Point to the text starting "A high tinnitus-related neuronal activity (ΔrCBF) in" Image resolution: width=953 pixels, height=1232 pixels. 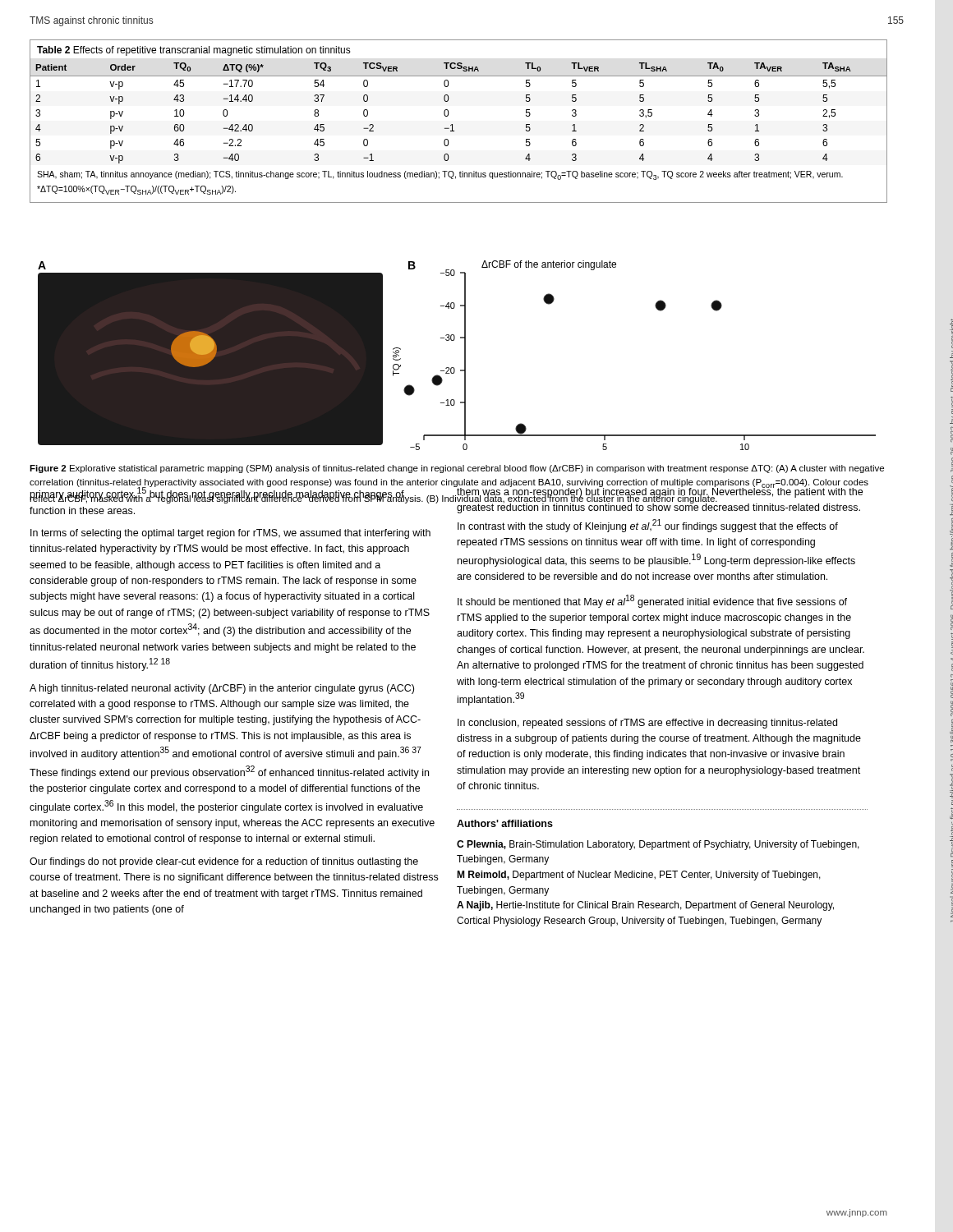[x=232, y=763]
